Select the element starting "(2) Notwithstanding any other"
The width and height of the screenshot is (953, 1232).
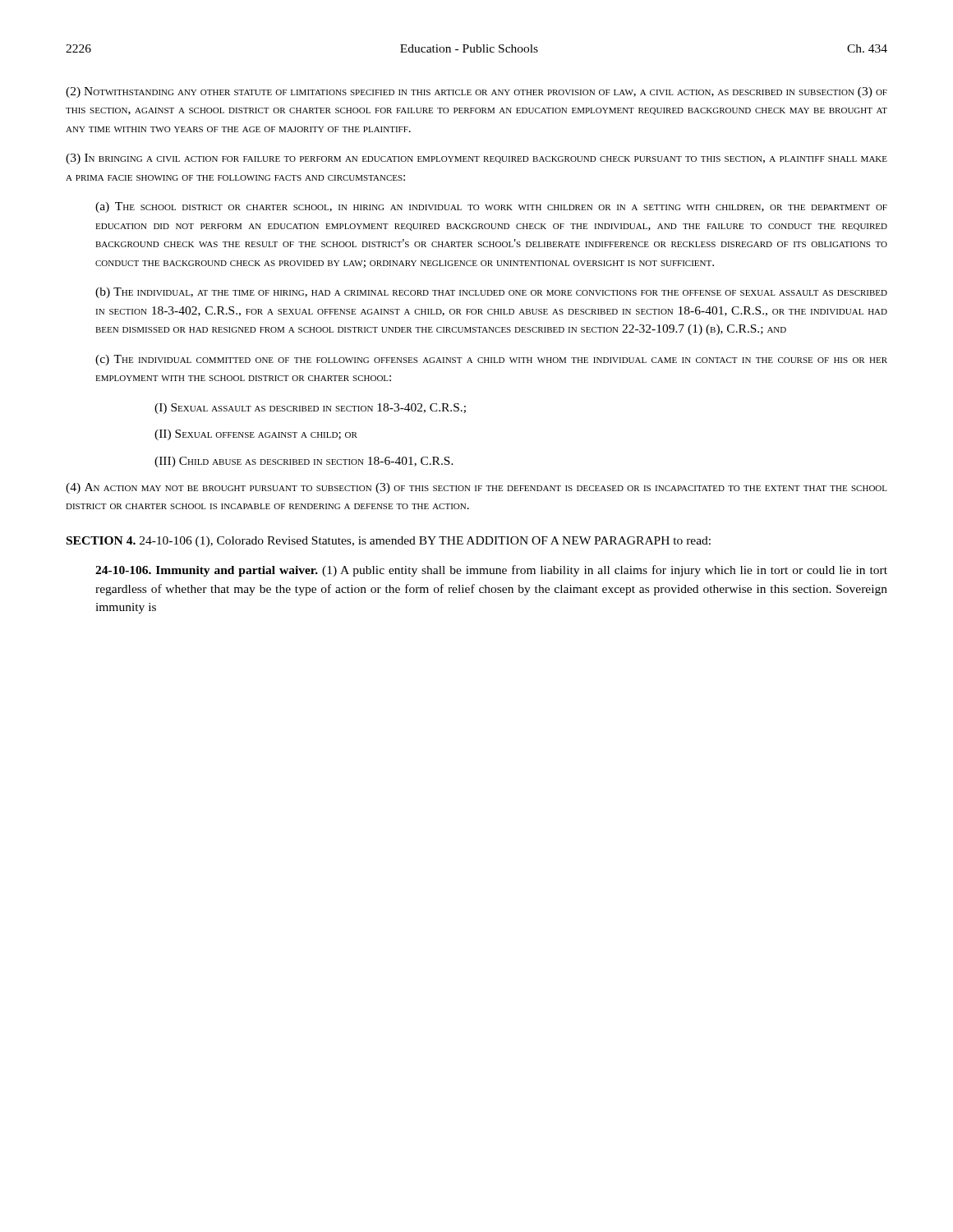pos(476,109)
